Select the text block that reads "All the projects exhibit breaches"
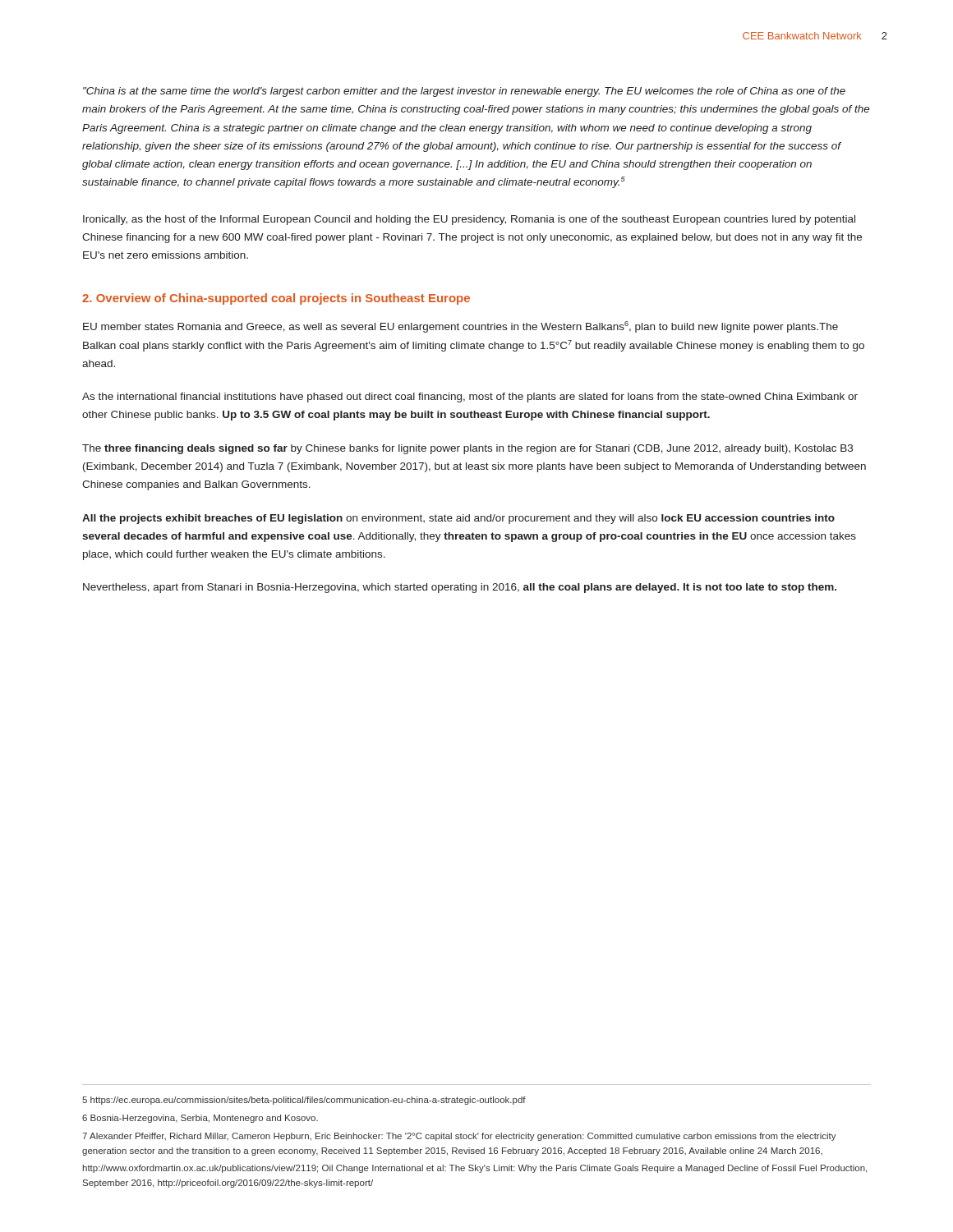The width and height of the screenshot is (953, 1232). click(x=476, y=536)
